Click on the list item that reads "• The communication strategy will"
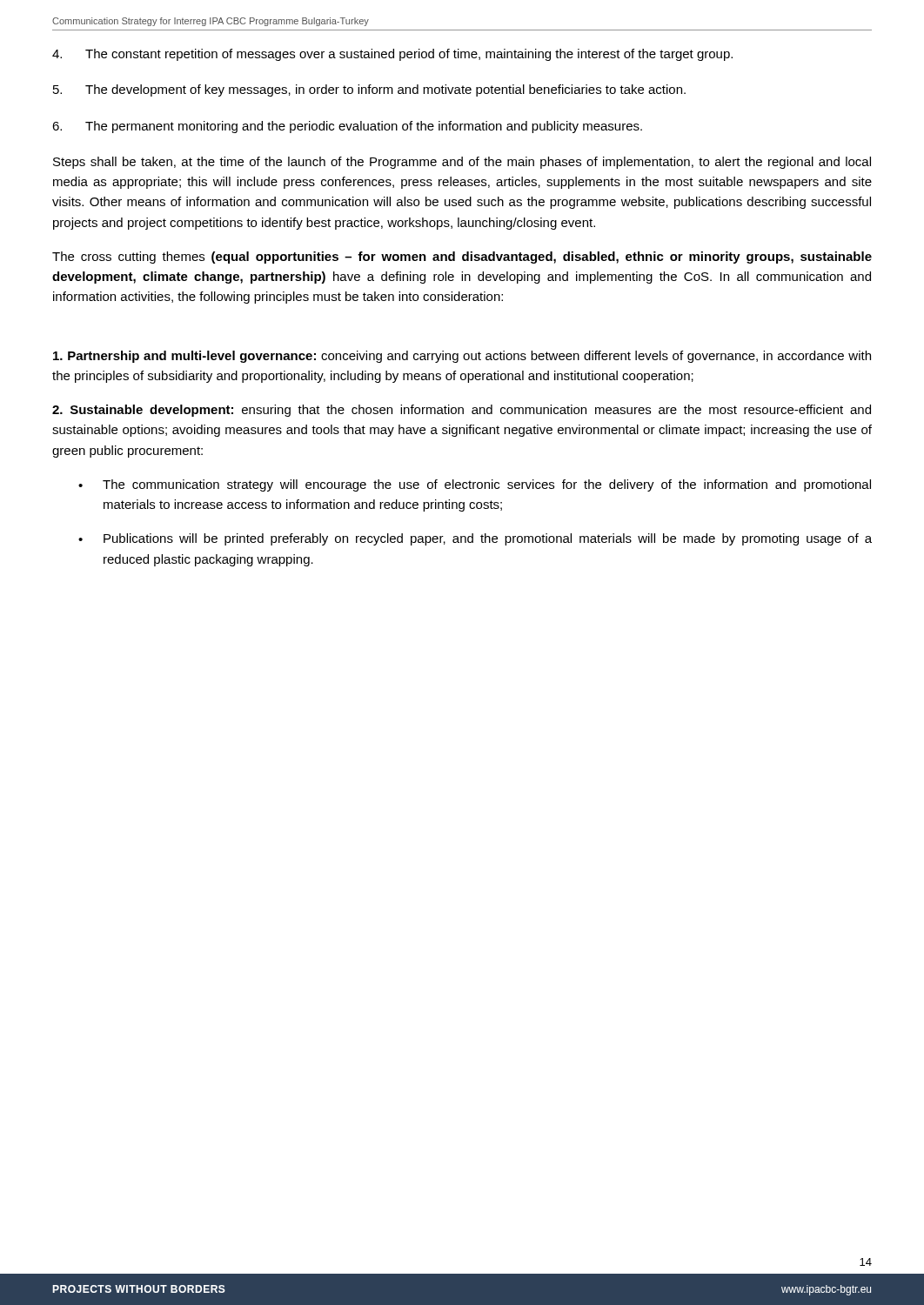The width and height of the screenshot is (924, 1305). click(475, 494)
